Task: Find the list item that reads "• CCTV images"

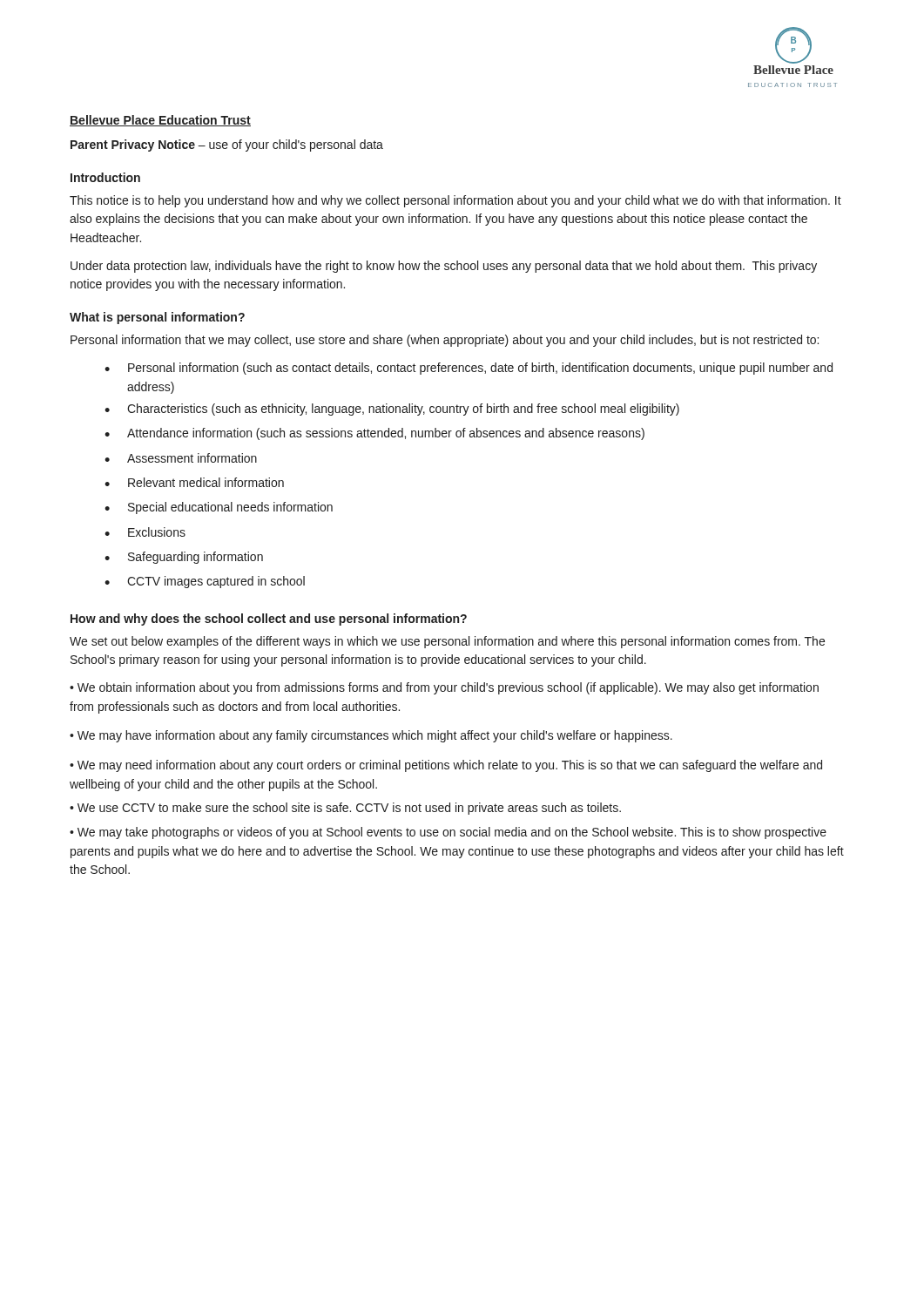Action: tap(205, 582)
